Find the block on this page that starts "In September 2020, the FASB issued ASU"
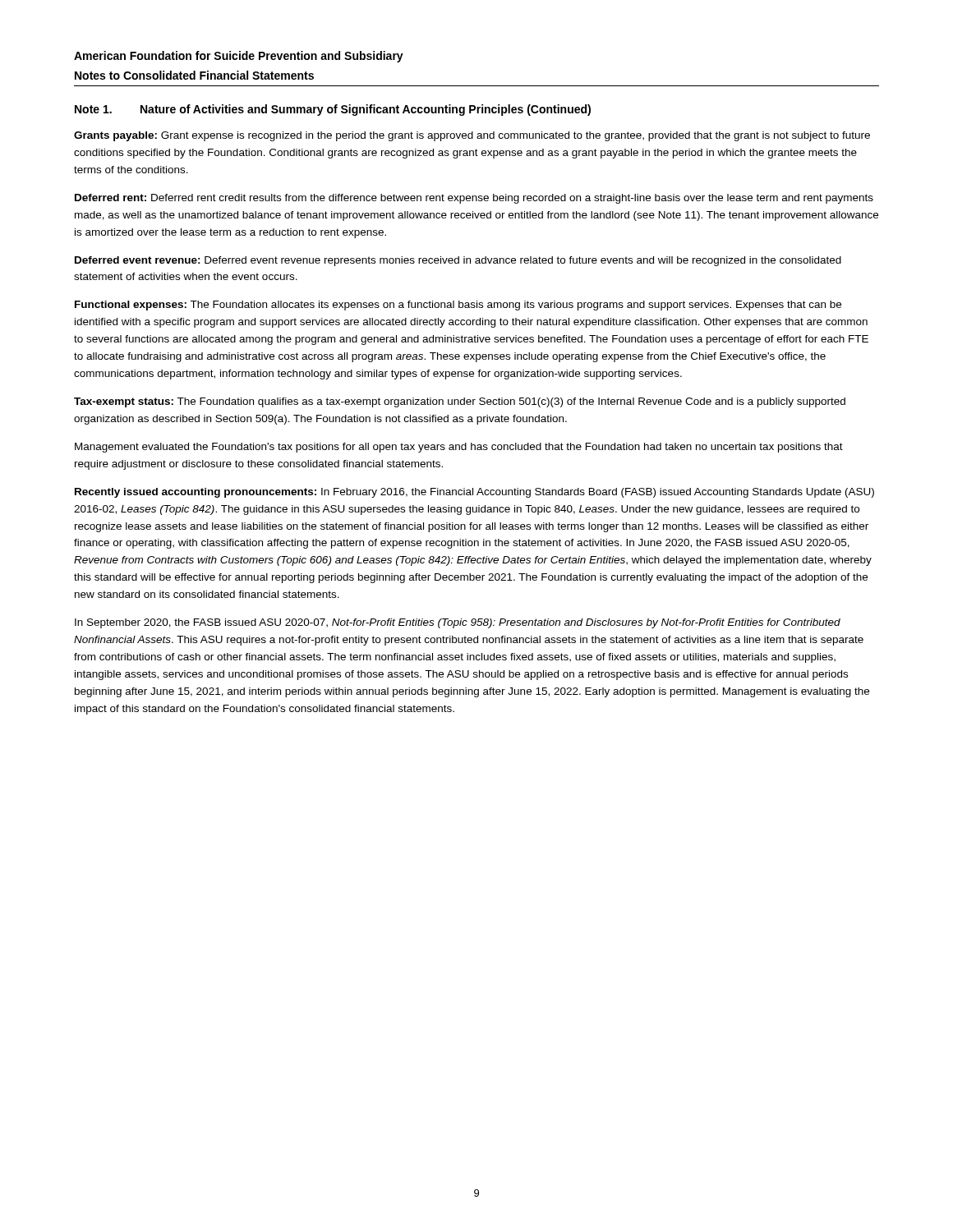 472,665
